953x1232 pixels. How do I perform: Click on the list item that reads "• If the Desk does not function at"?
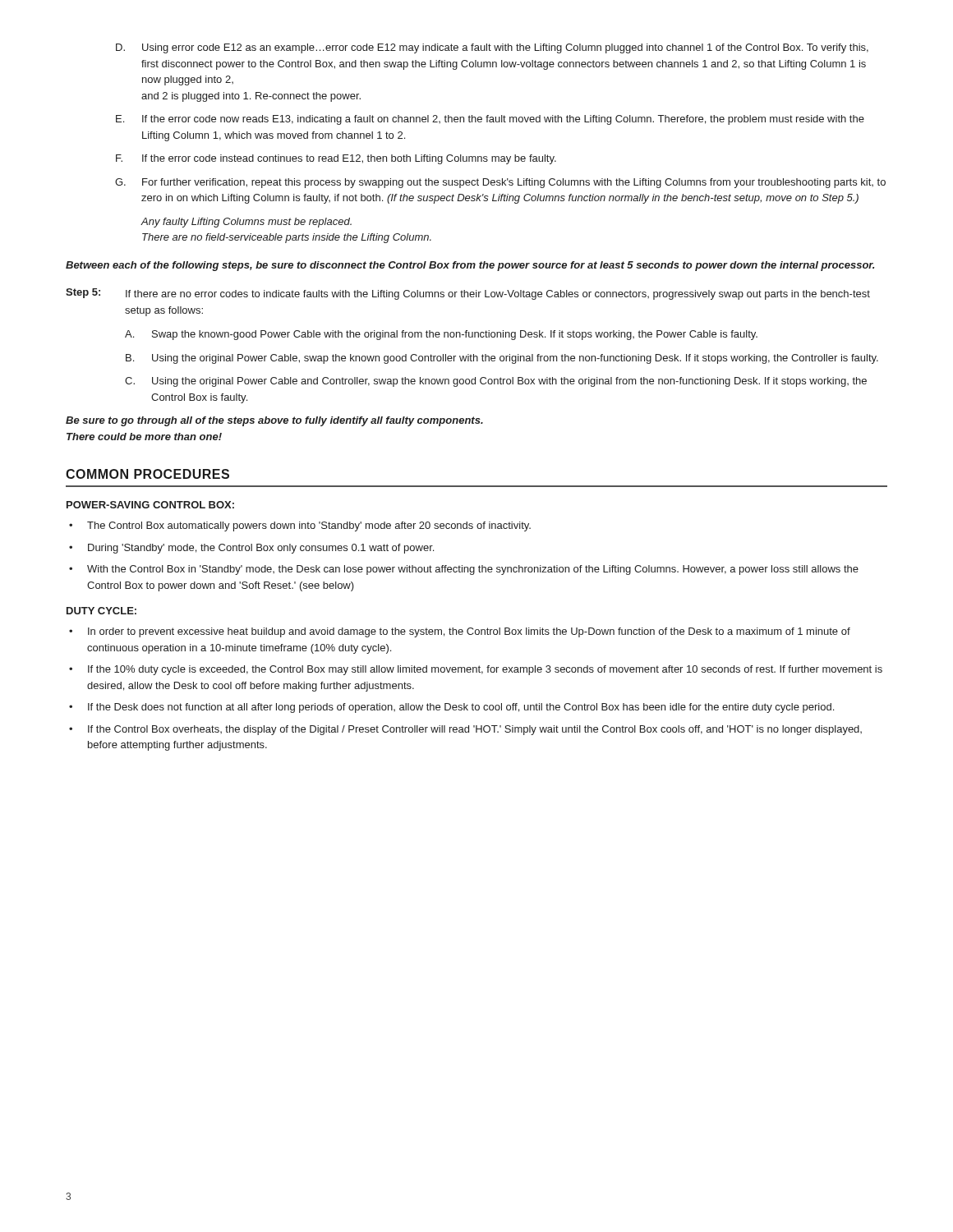tap(476, 707)
